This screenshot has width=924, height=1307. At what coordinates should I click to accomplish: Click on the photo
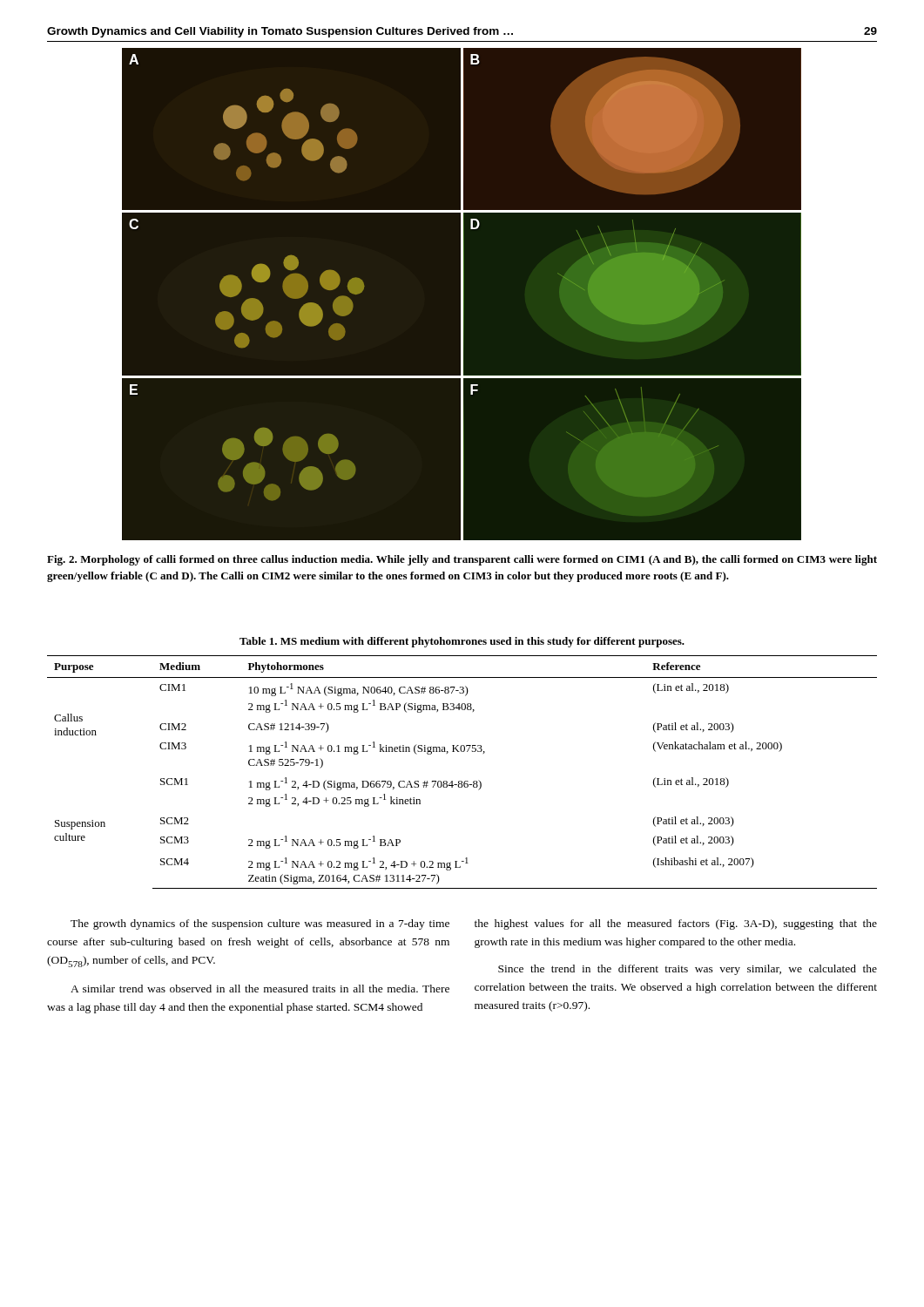pyautogui.click(x=462, y=294)
